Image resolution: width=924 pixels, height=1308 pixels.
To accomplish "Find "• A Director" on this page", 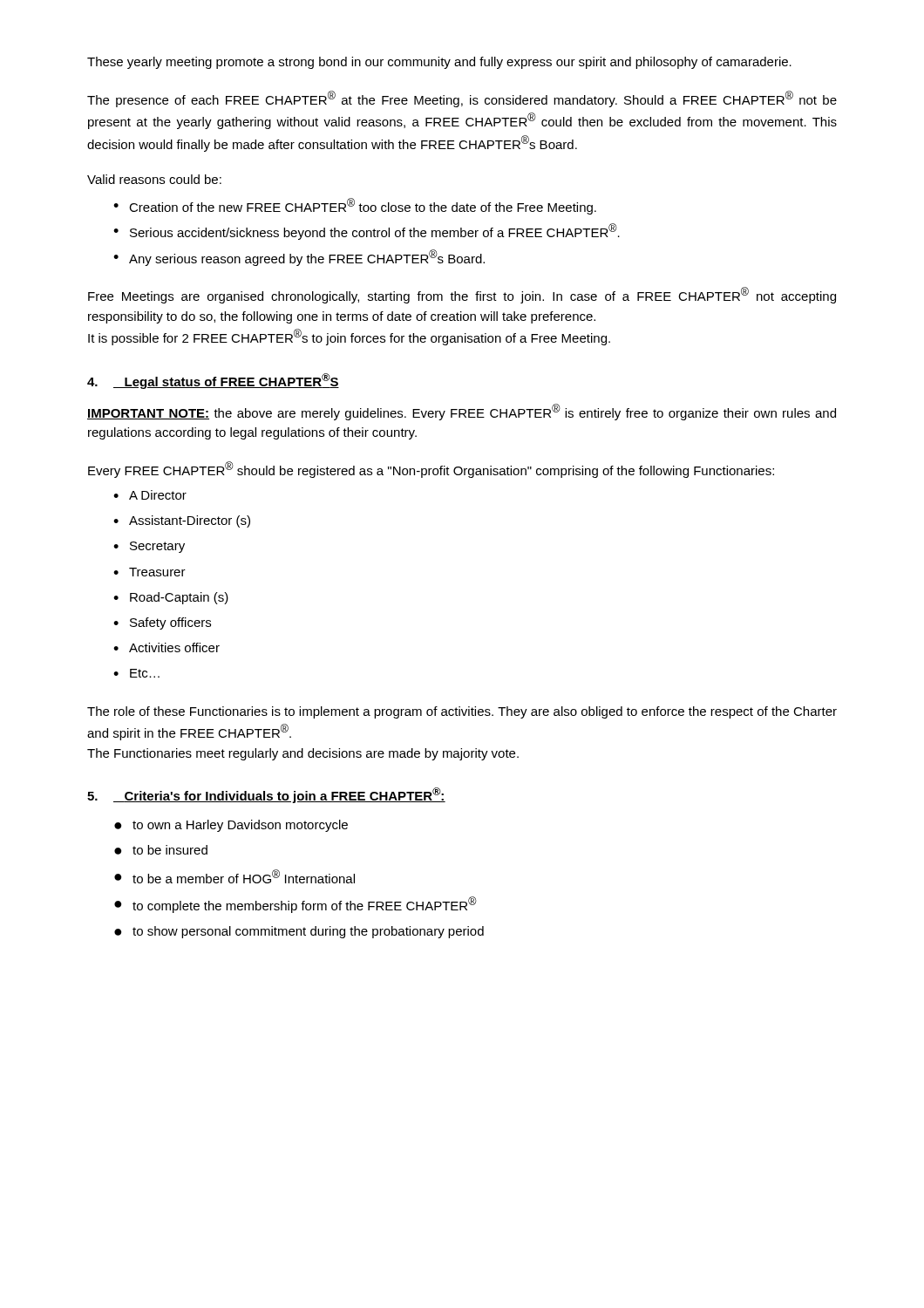I will coord(150,495).
